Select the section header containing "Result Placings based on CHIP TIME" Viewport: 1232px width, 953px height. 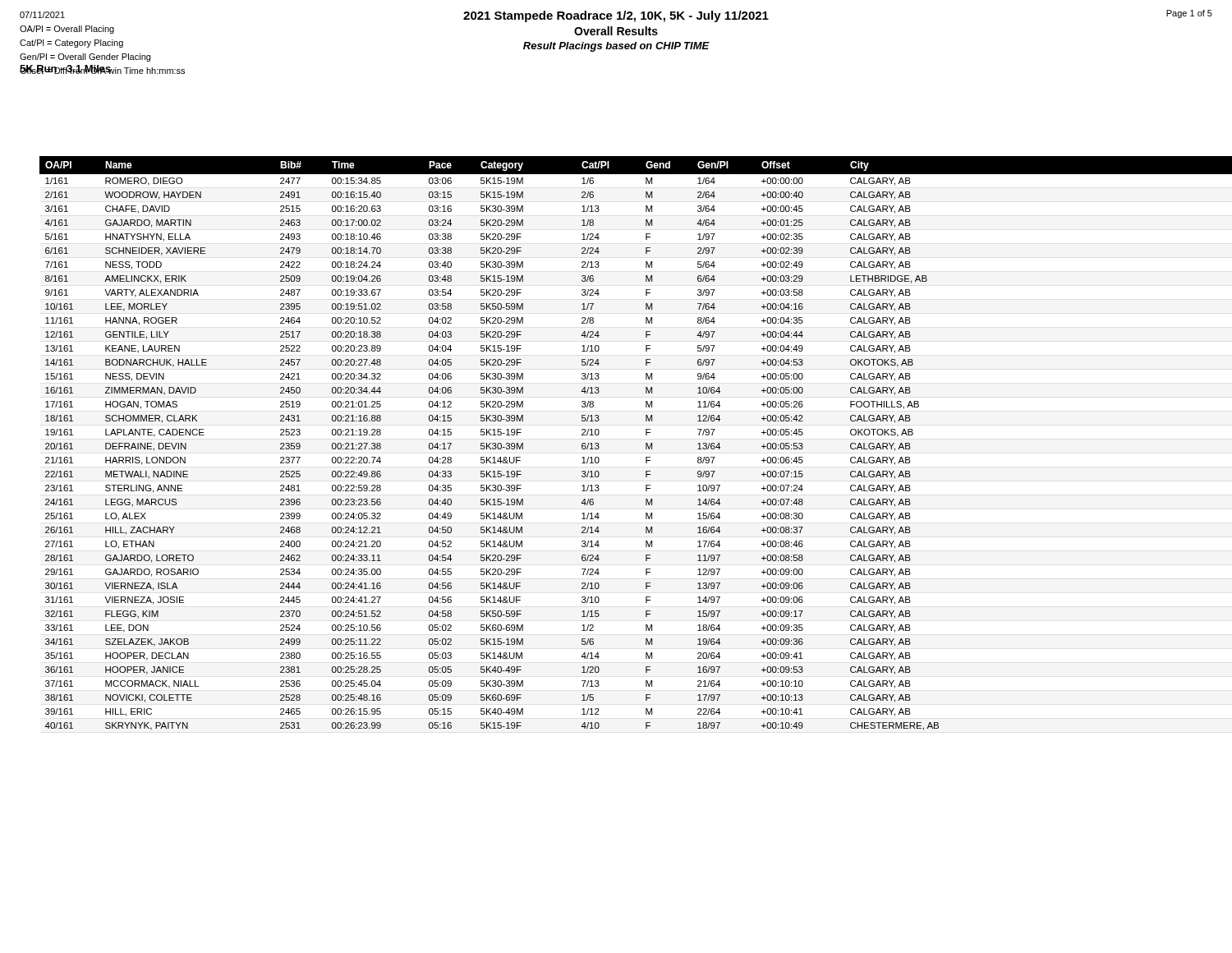point(616,46)
